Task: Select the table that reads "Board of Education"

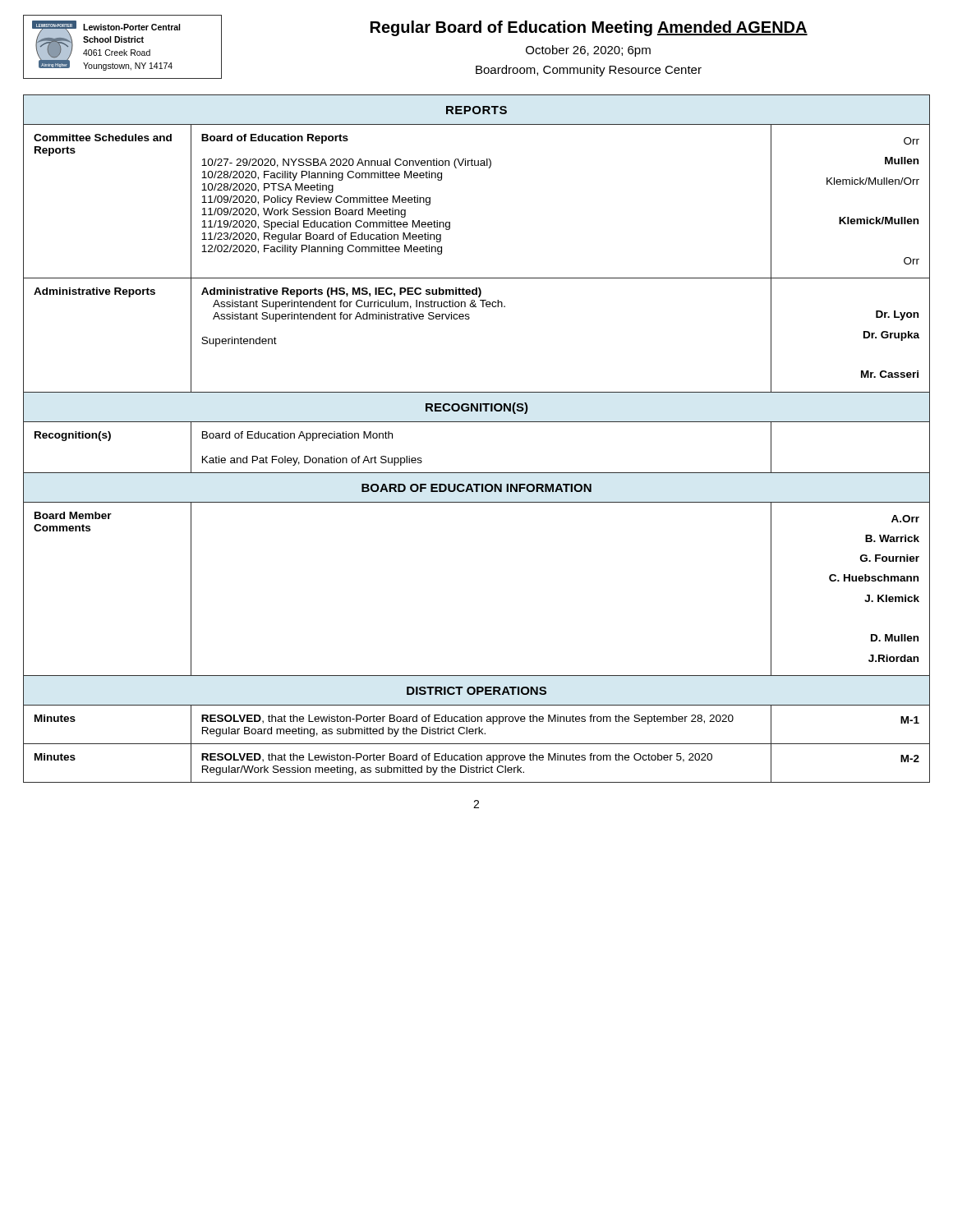Action: click(476, 439)
